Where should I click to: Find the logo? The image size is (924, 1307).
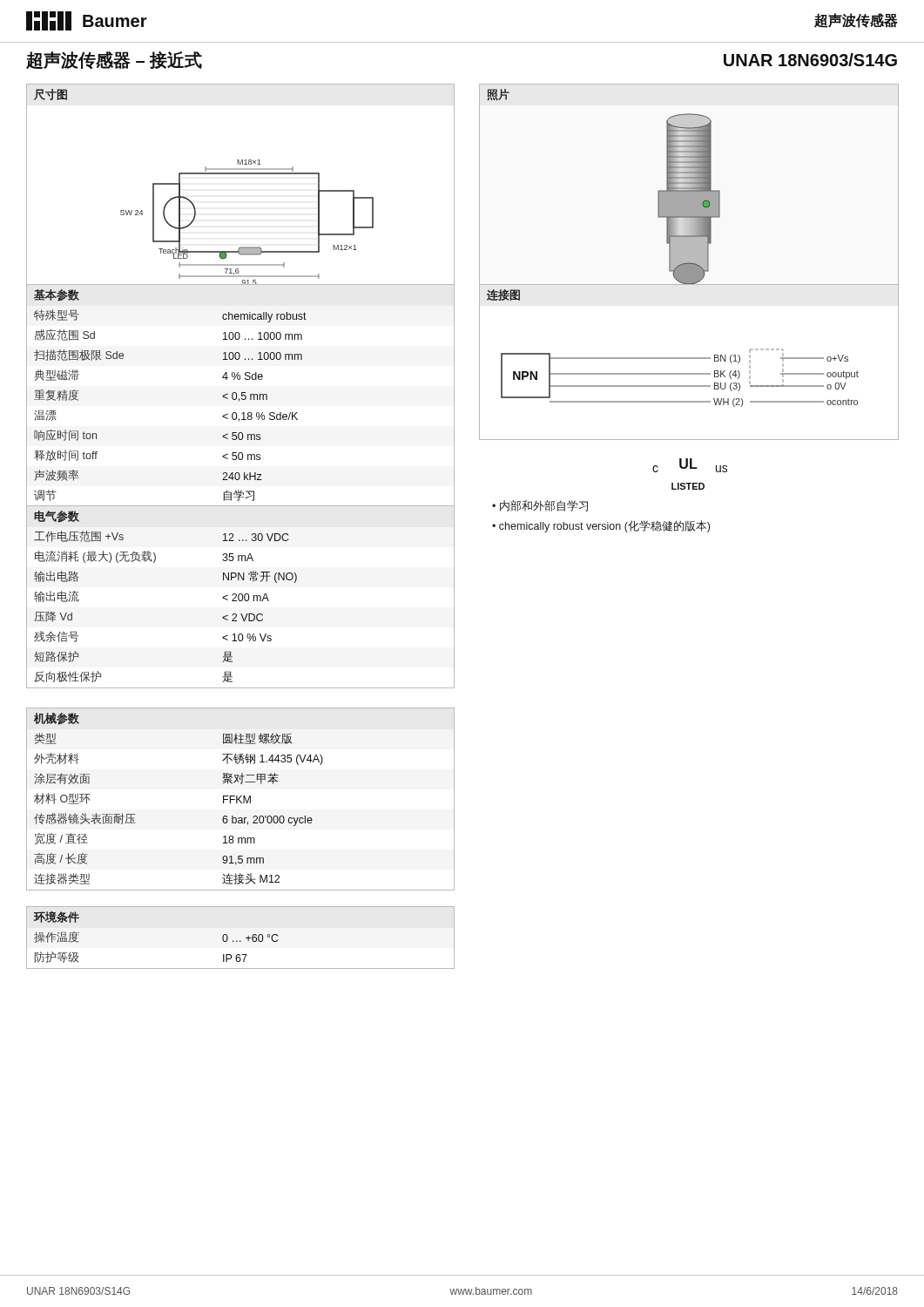pyautogui.click(x=688, y=466)
